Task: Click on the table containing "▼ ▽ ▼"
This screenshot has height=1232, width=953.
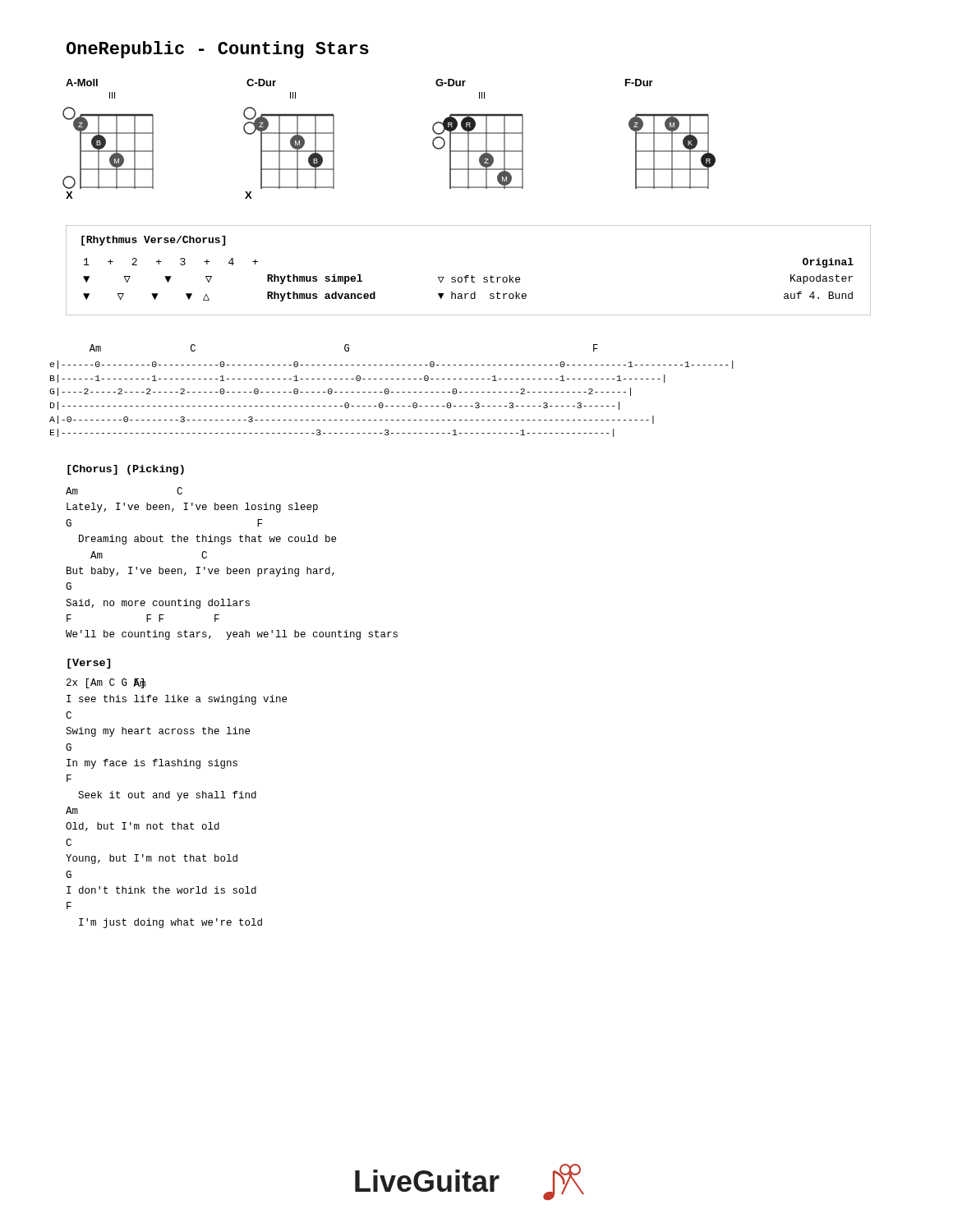Action: pos(468,270)
